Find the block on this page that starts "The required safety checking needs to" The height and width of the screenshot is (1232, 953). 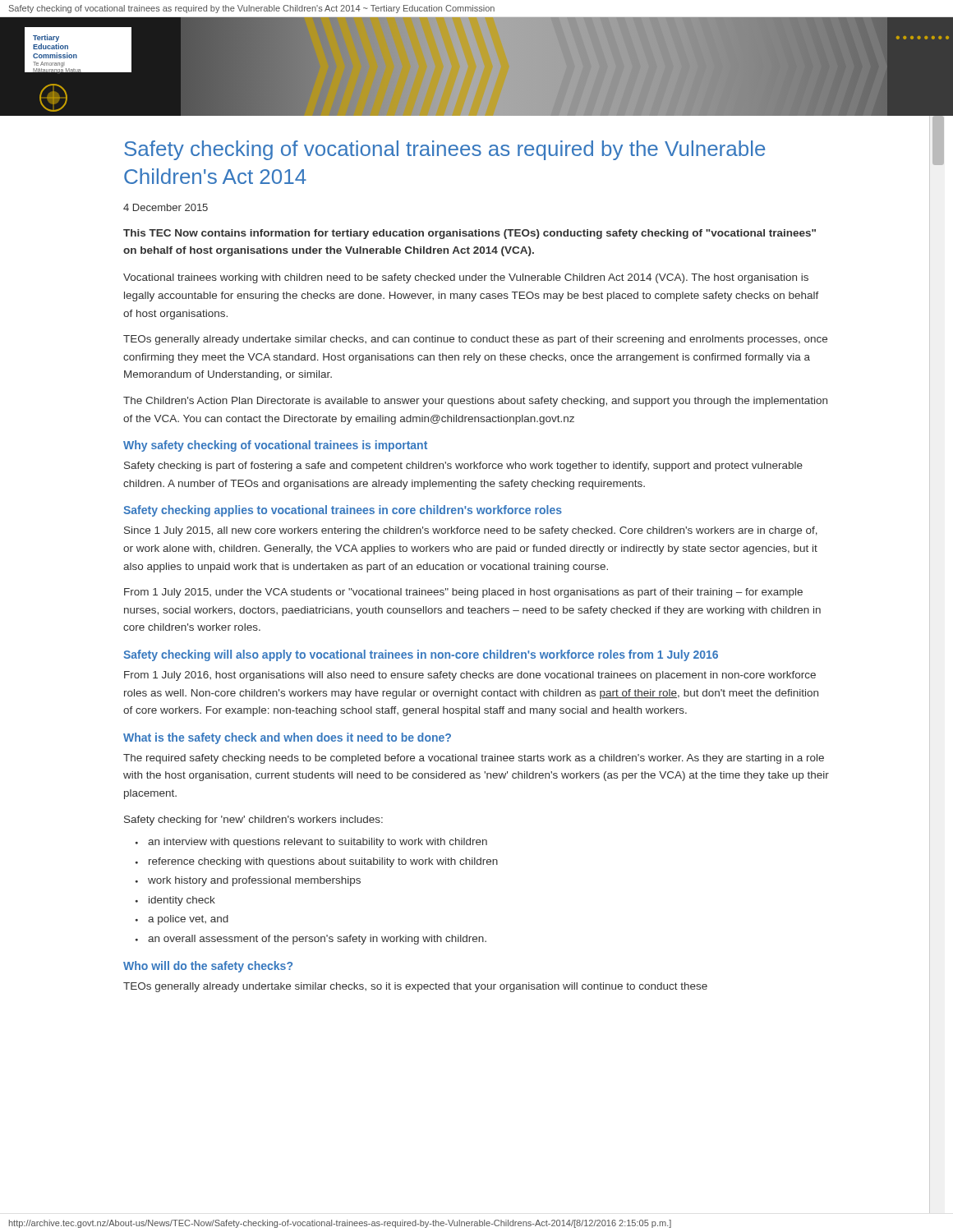(x=476, y=775)
